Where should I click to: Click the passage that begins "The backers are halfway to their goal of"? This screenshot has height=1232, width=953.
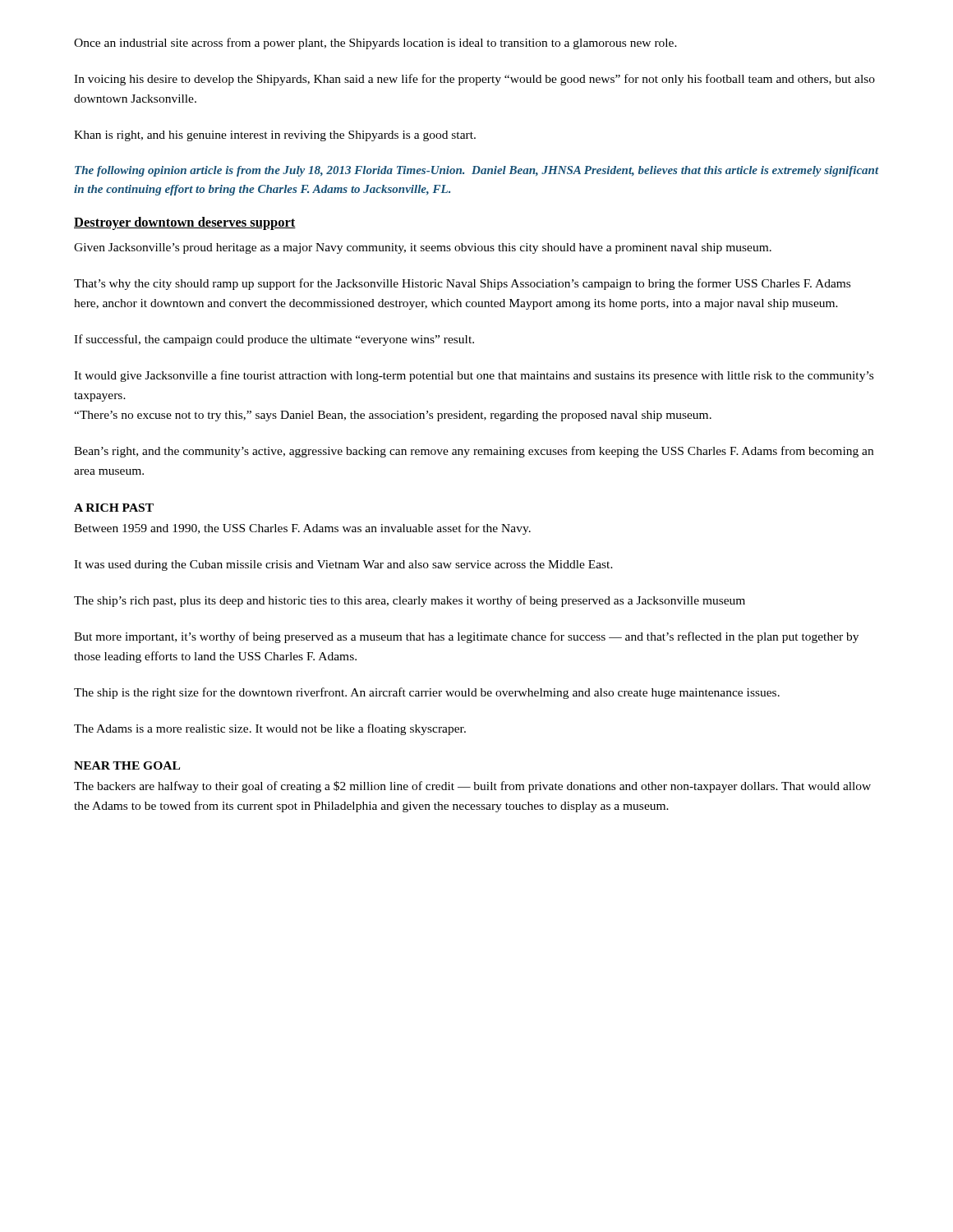(x=473, y=796)
